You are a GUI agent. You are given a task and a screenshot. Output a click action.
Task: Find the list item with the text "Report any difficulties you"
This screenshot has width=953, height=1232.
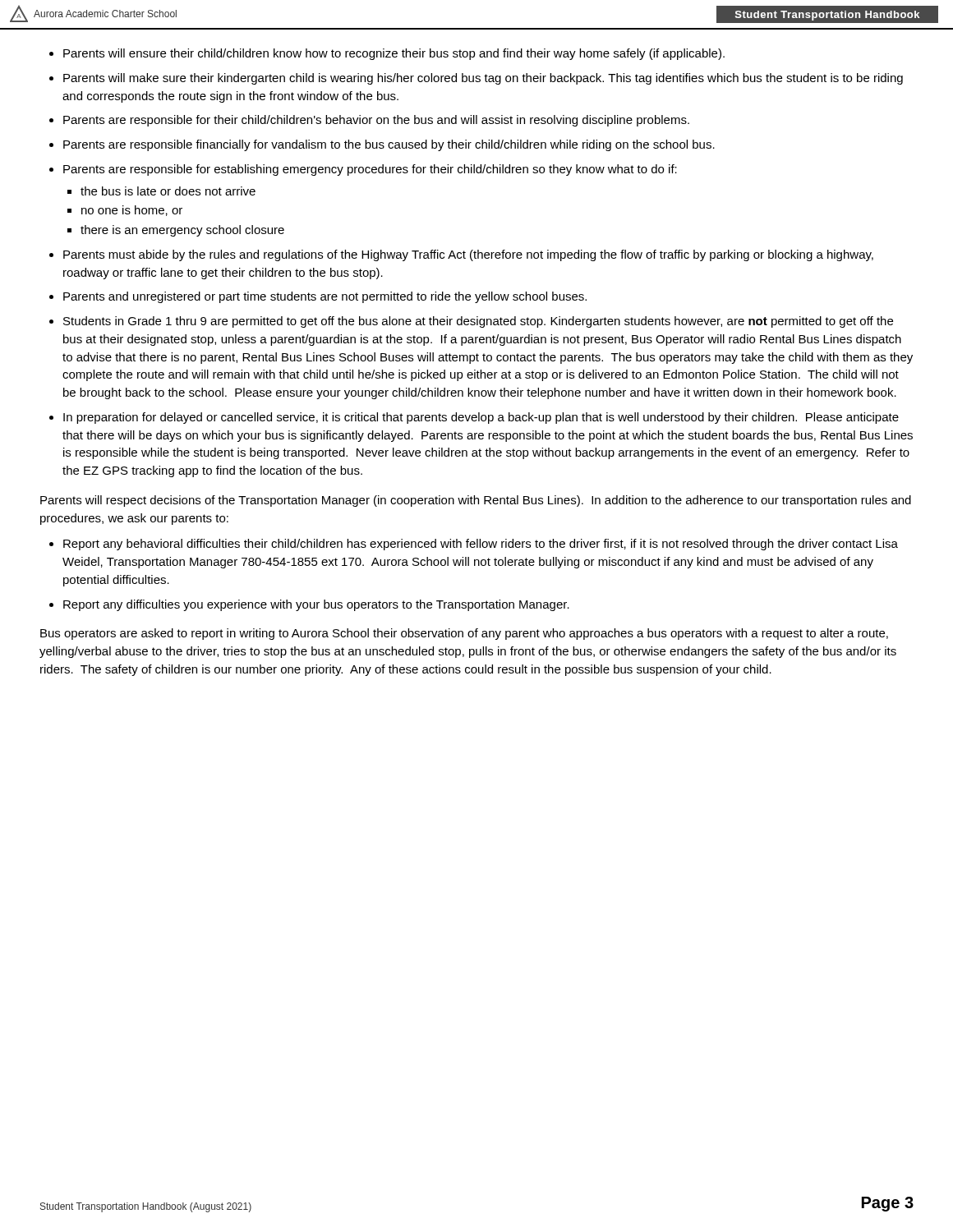[316, 604]
